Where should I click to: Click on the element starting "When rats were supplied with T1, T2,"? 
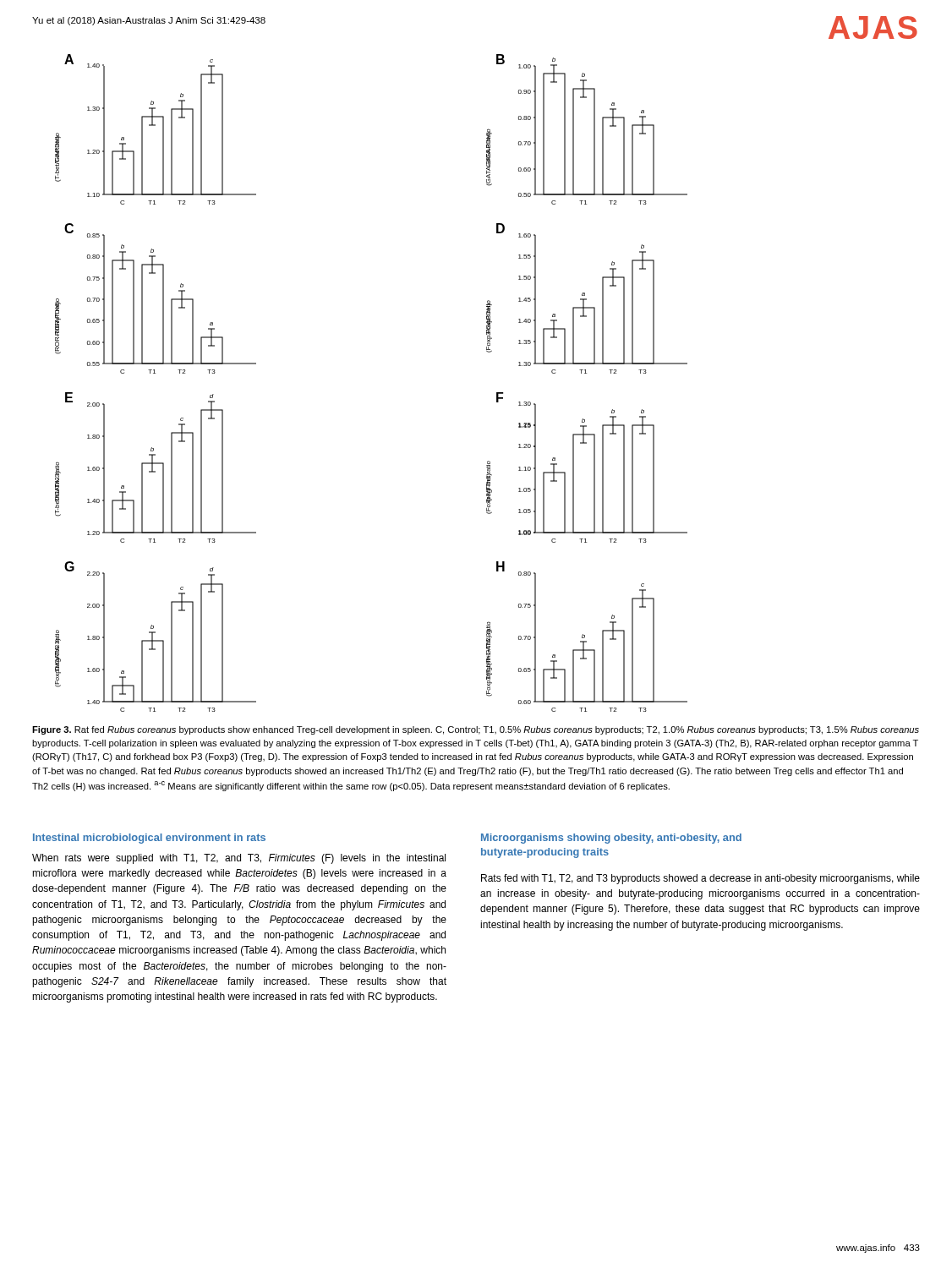(x=239, y=927)
